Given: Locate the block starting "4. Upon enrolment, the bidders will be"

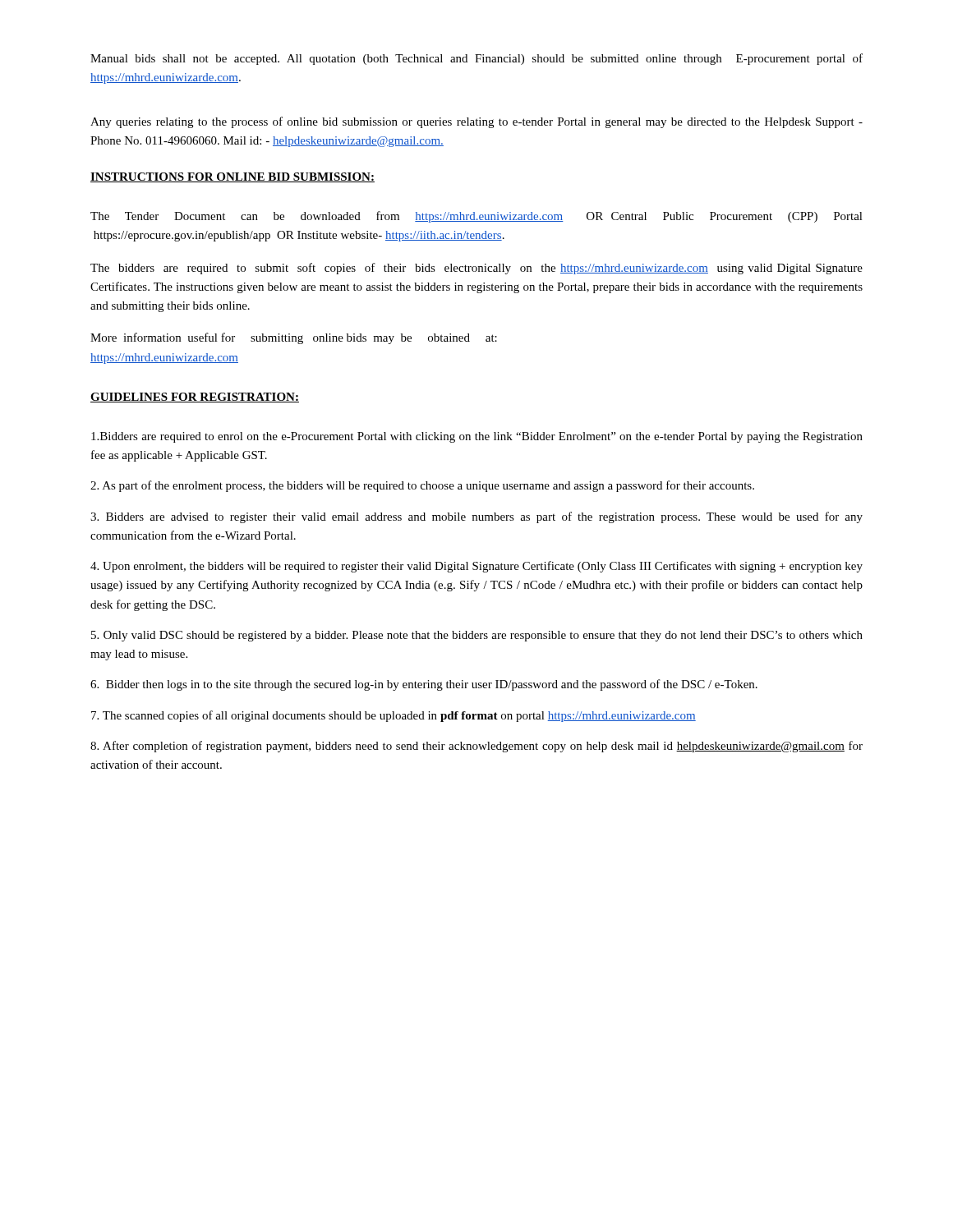Looking at the screenshot, I should pos(476,586).
